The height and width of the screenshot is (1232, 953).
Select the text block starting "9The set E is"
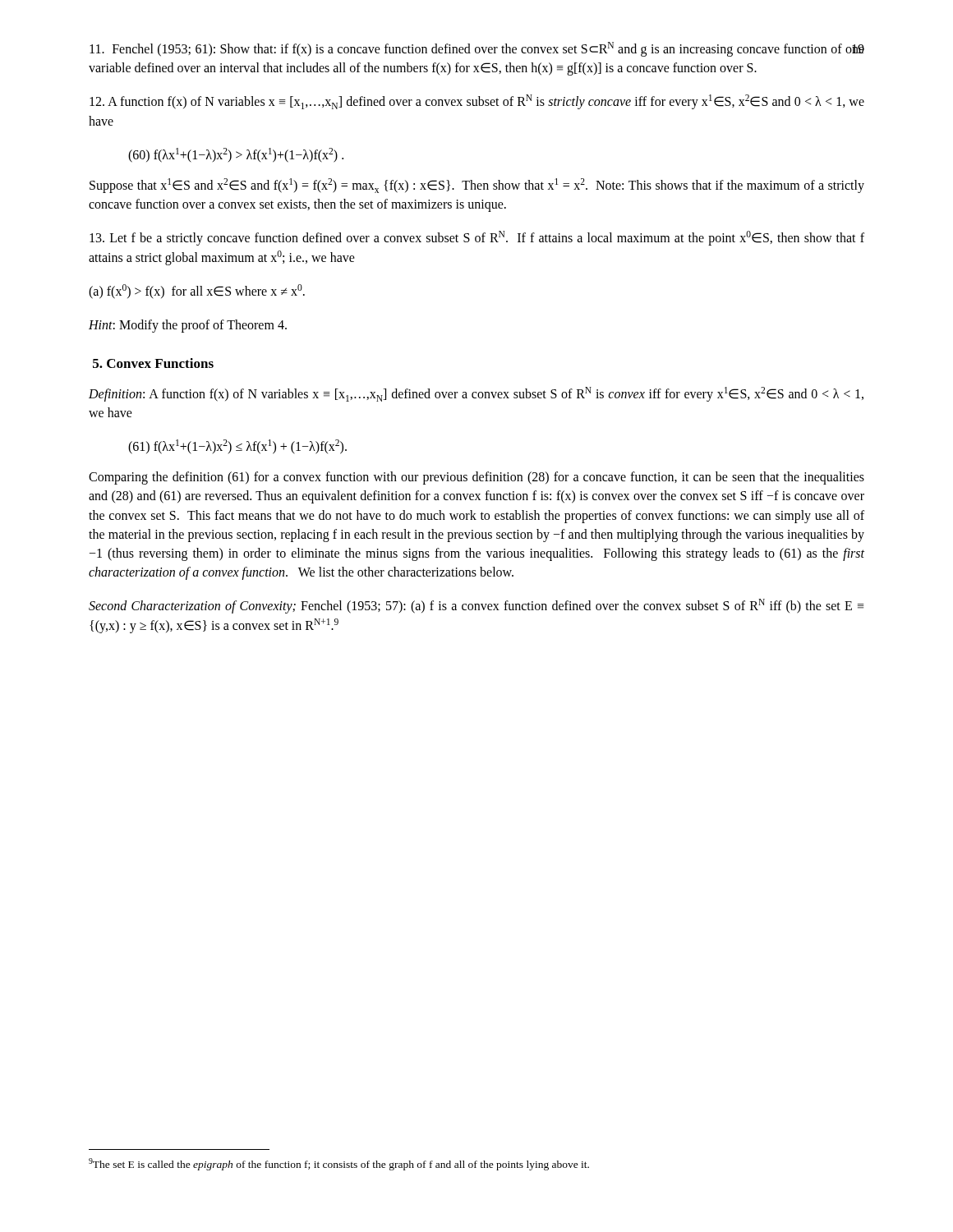point(339,1164)
